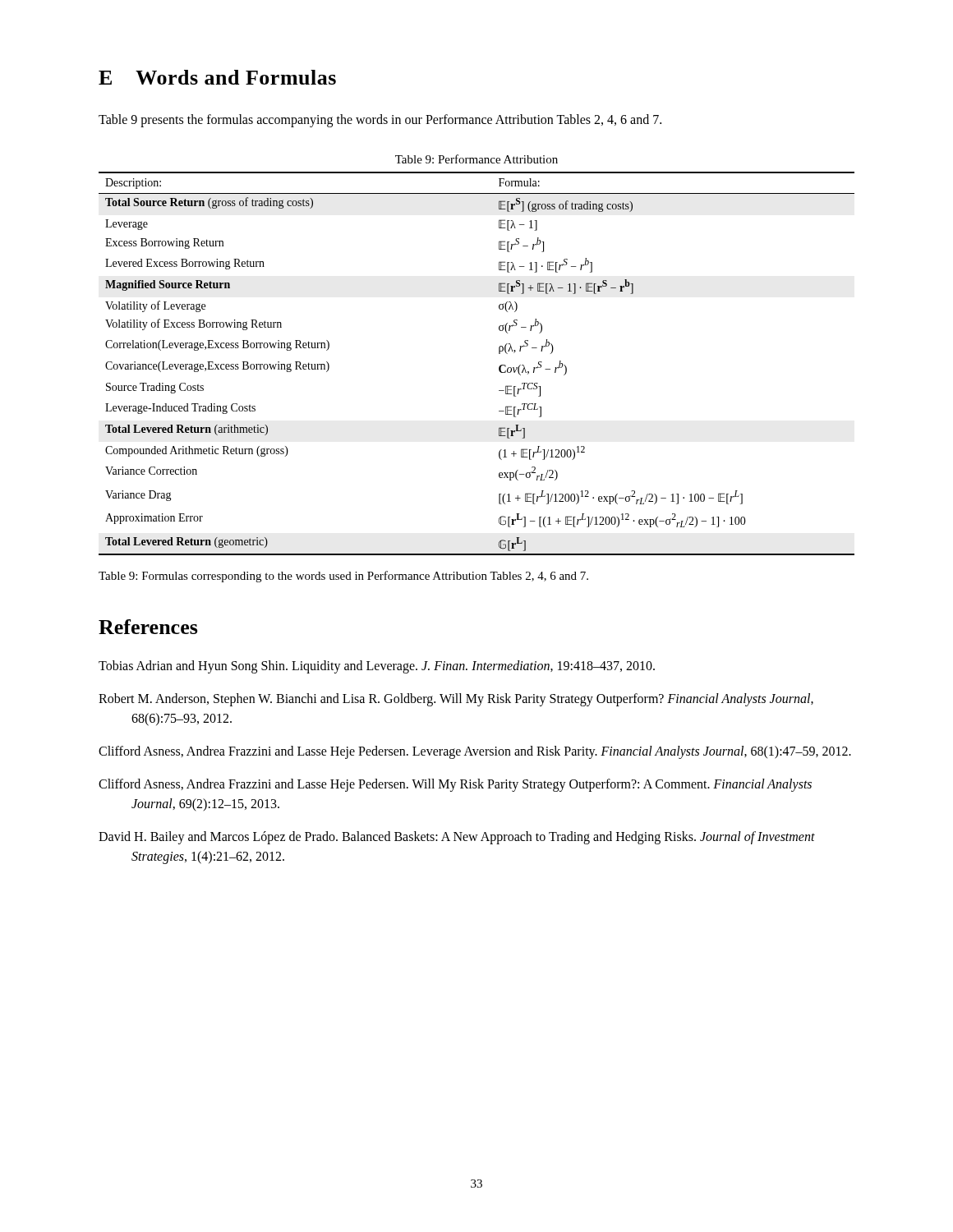
Task: Find the table that mentions "Variance Correction"
Action: point(476,354)
